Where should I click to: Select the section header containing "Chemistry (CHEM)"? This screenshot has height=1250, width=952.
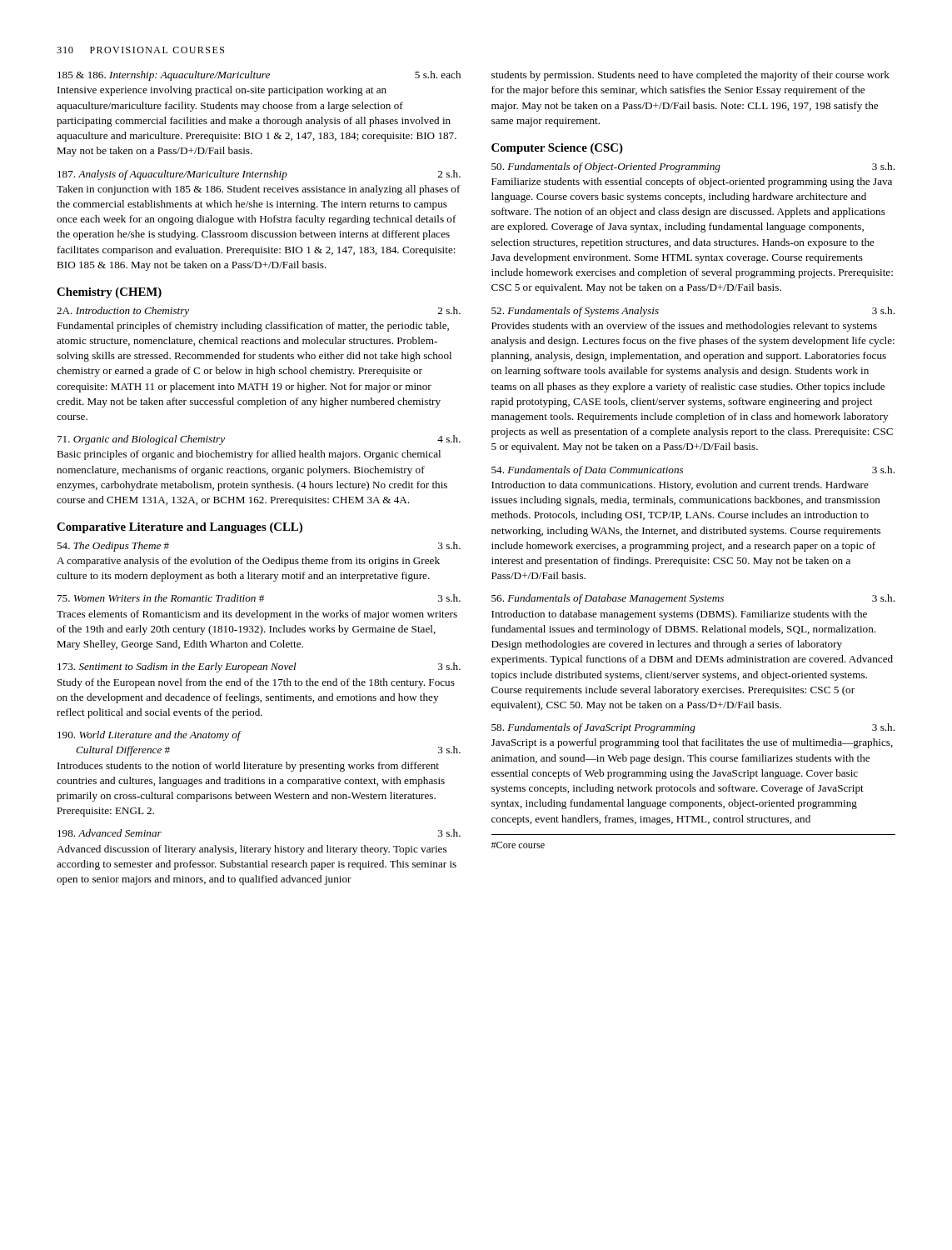click(x=109, y=292)
